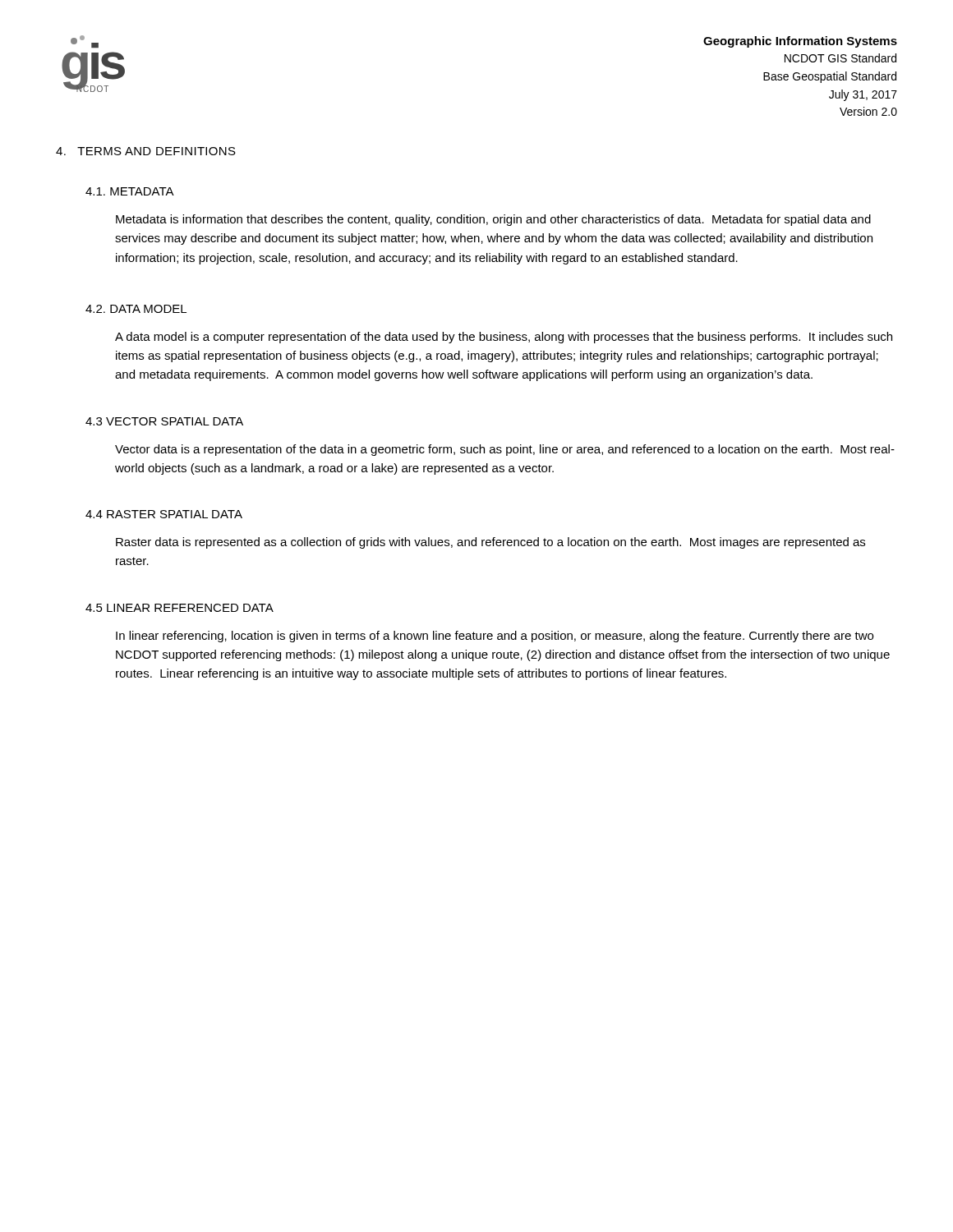This screenshot has height=1232, width=953.
Task: Click where it says "4.1. METADATA"
Action: pos(130,191)
